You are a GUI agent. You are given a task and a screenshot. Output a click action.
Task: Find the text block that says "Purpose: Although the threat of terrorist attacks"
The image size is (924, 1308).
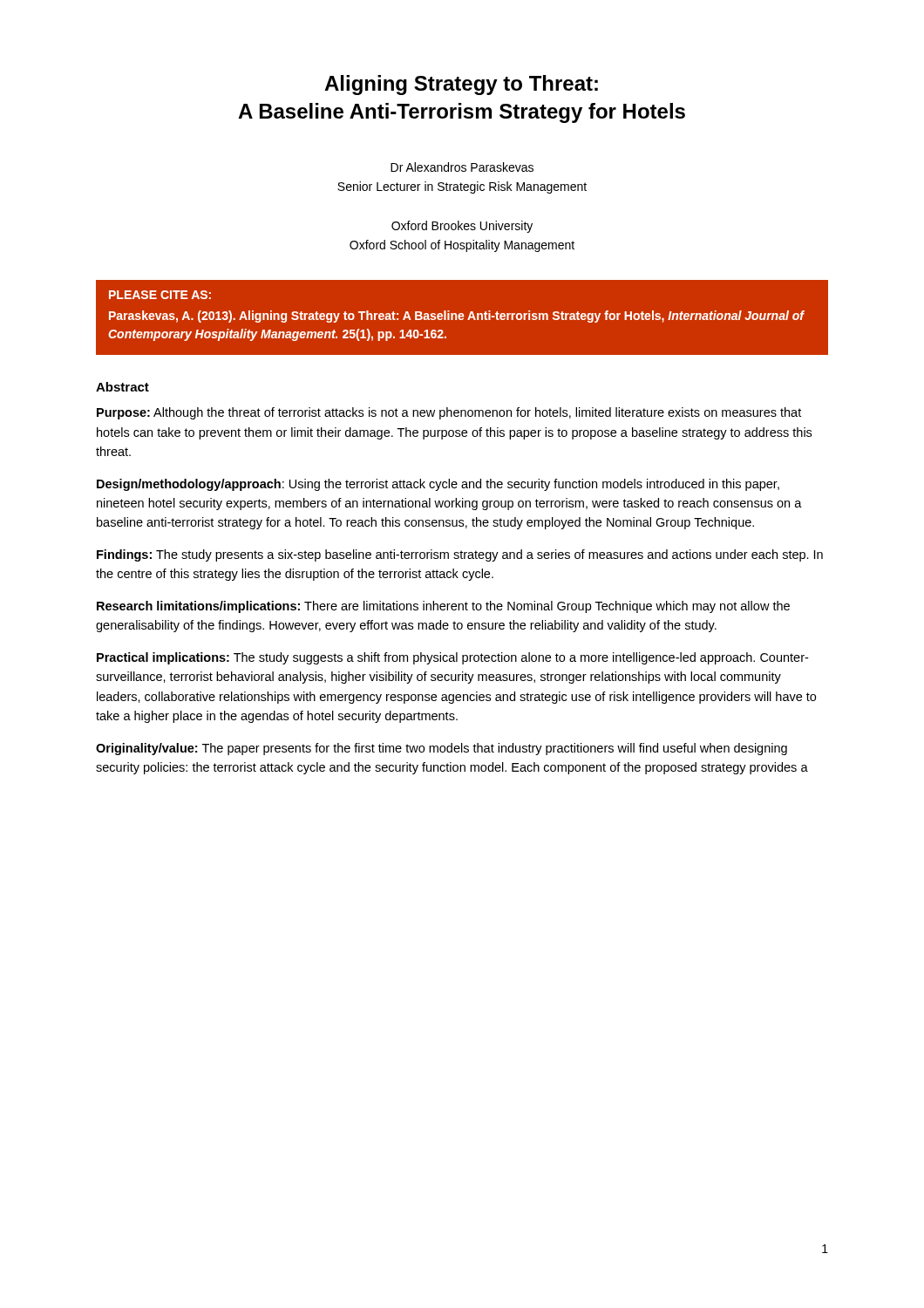[462, 432]
